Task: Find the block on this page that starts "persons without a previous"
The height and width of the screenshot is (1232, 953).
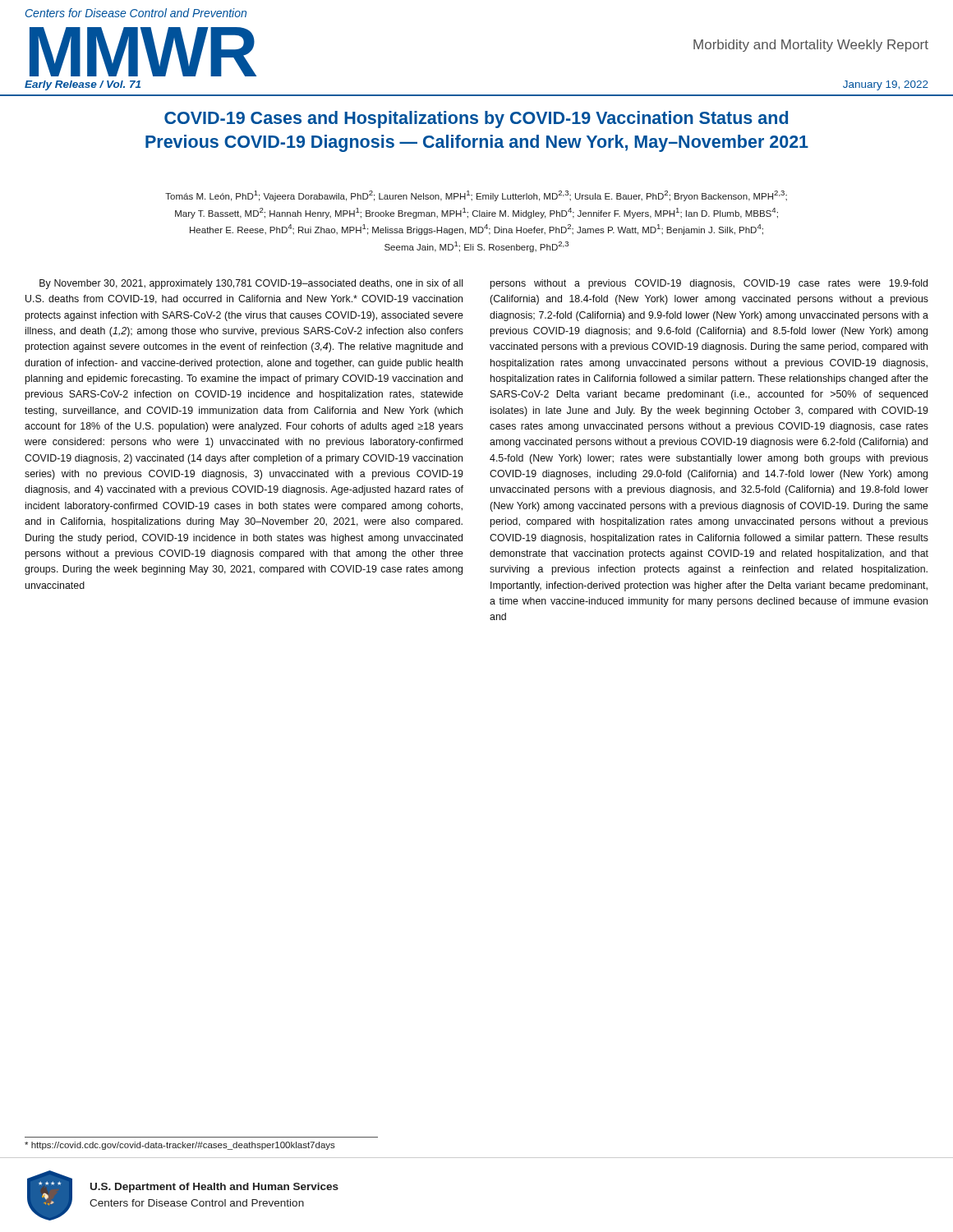Action: (x=709, y=451)
